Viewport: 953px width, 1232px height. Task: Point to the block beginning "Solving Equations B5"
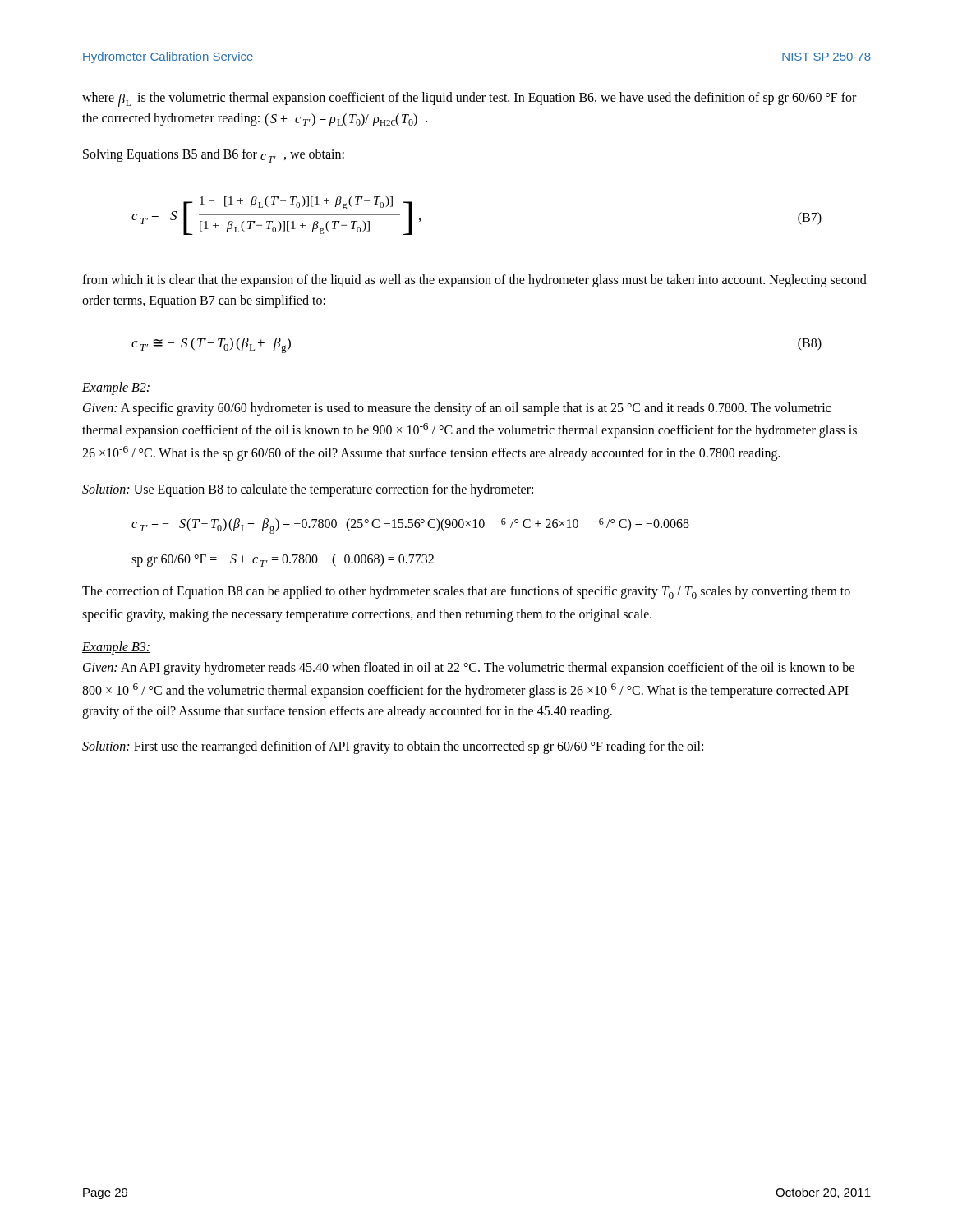tap(214, 156)
